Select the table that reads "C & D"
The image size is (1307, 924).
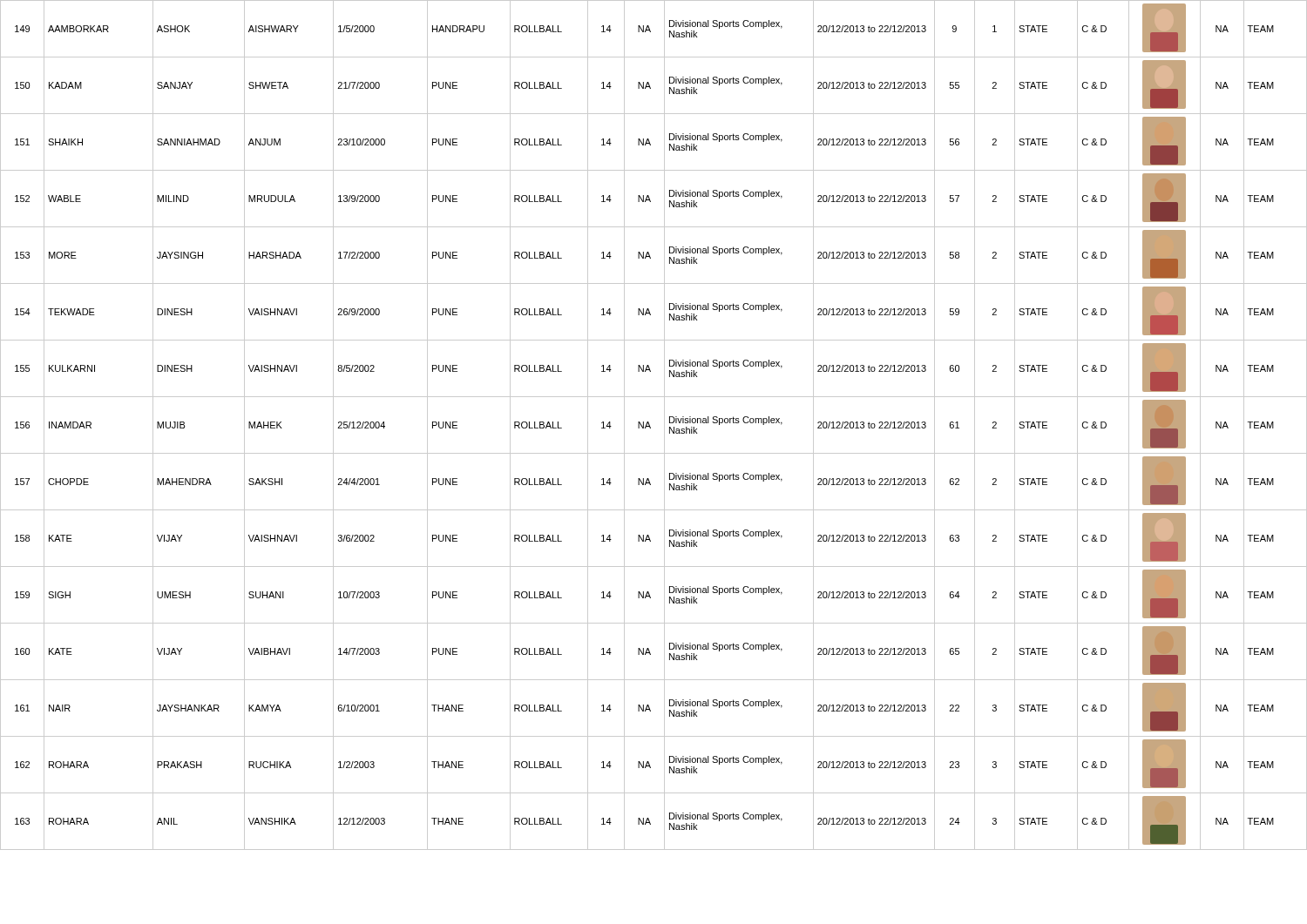coord(654,462)
